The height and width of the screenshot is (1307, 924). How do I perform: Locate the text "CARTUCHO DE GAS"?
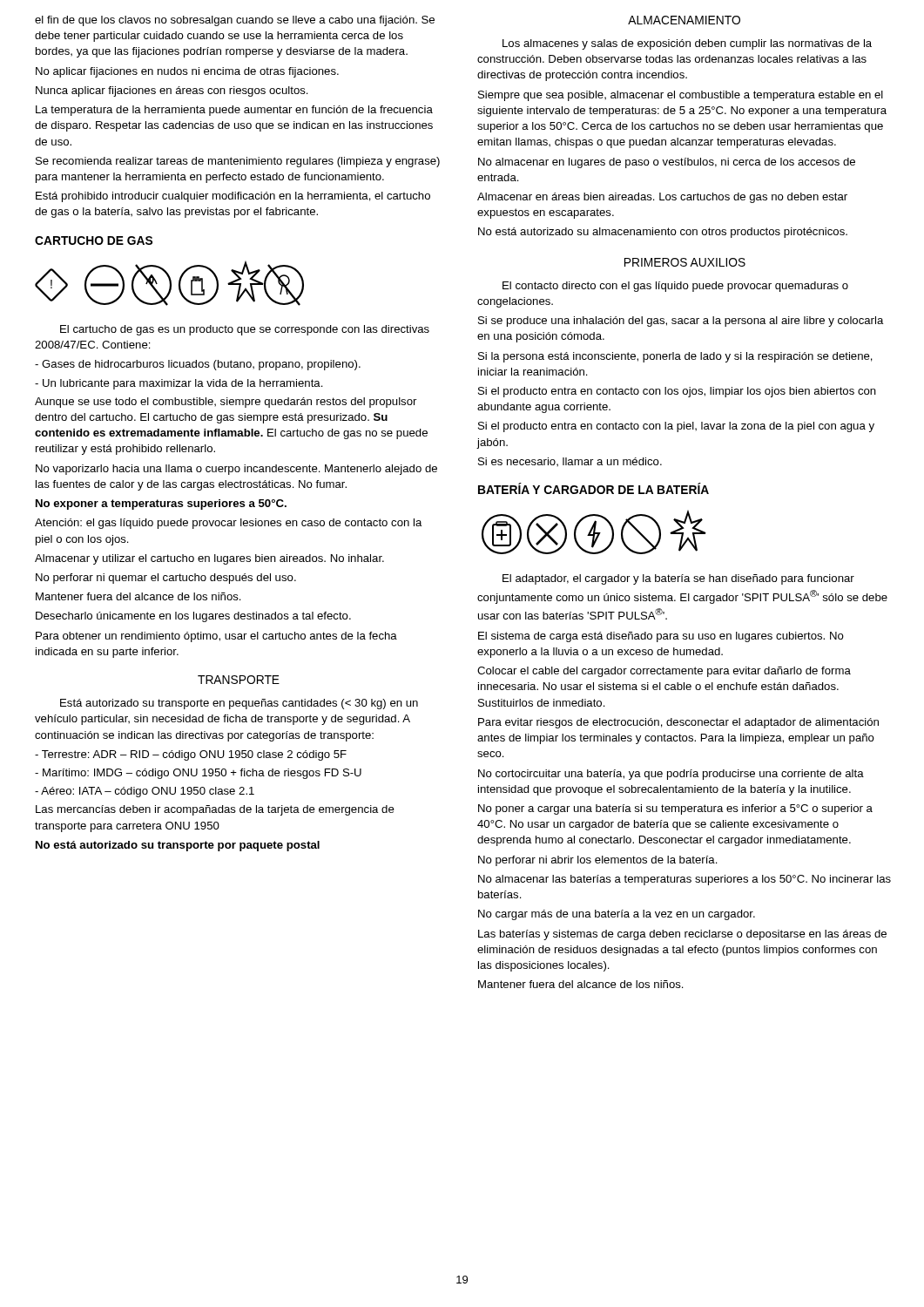pyautogui.click(x=94, y=241)
